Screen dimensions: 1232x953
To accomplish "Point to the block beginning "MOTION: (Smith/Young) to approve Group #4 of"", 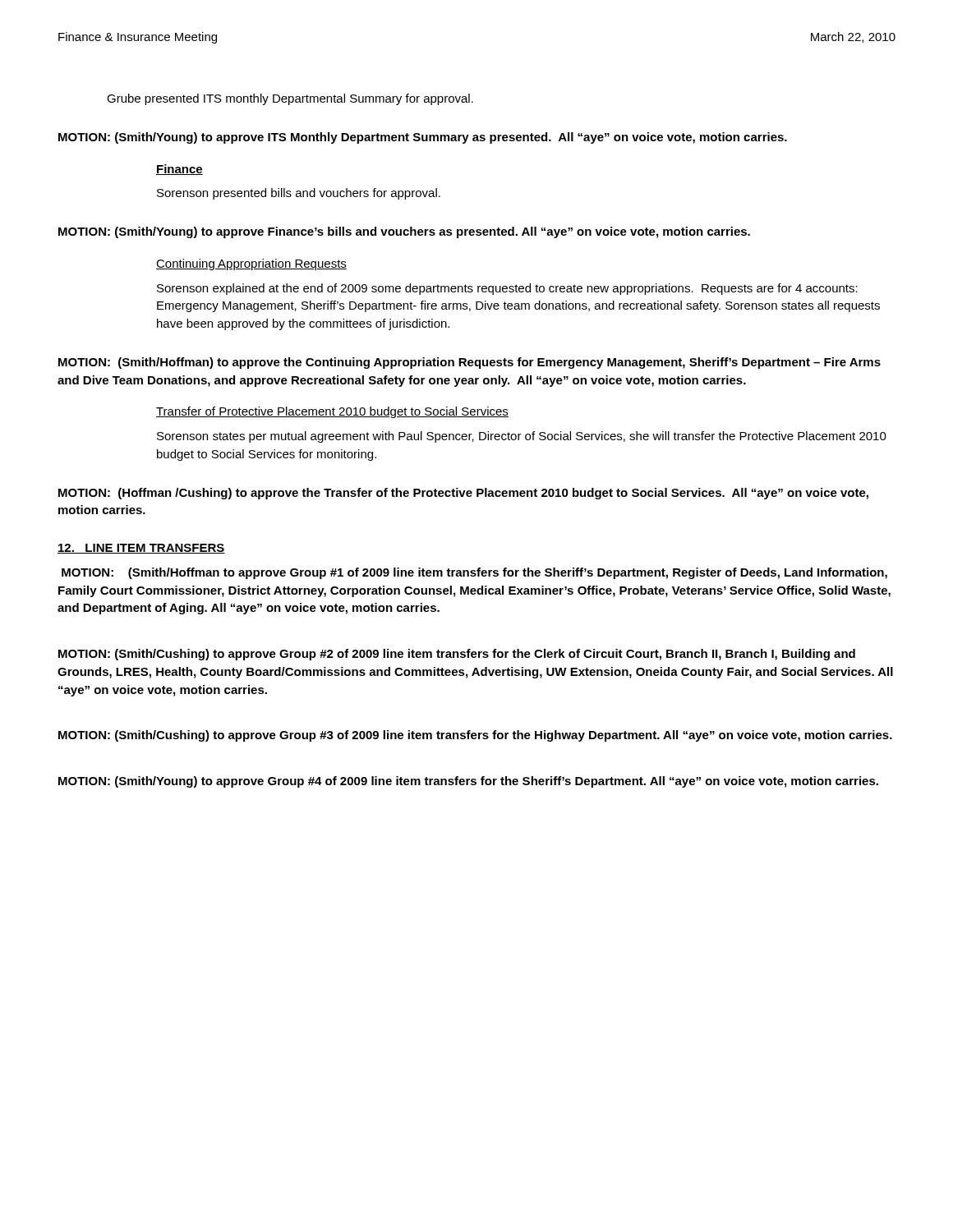I will point(476,781).
